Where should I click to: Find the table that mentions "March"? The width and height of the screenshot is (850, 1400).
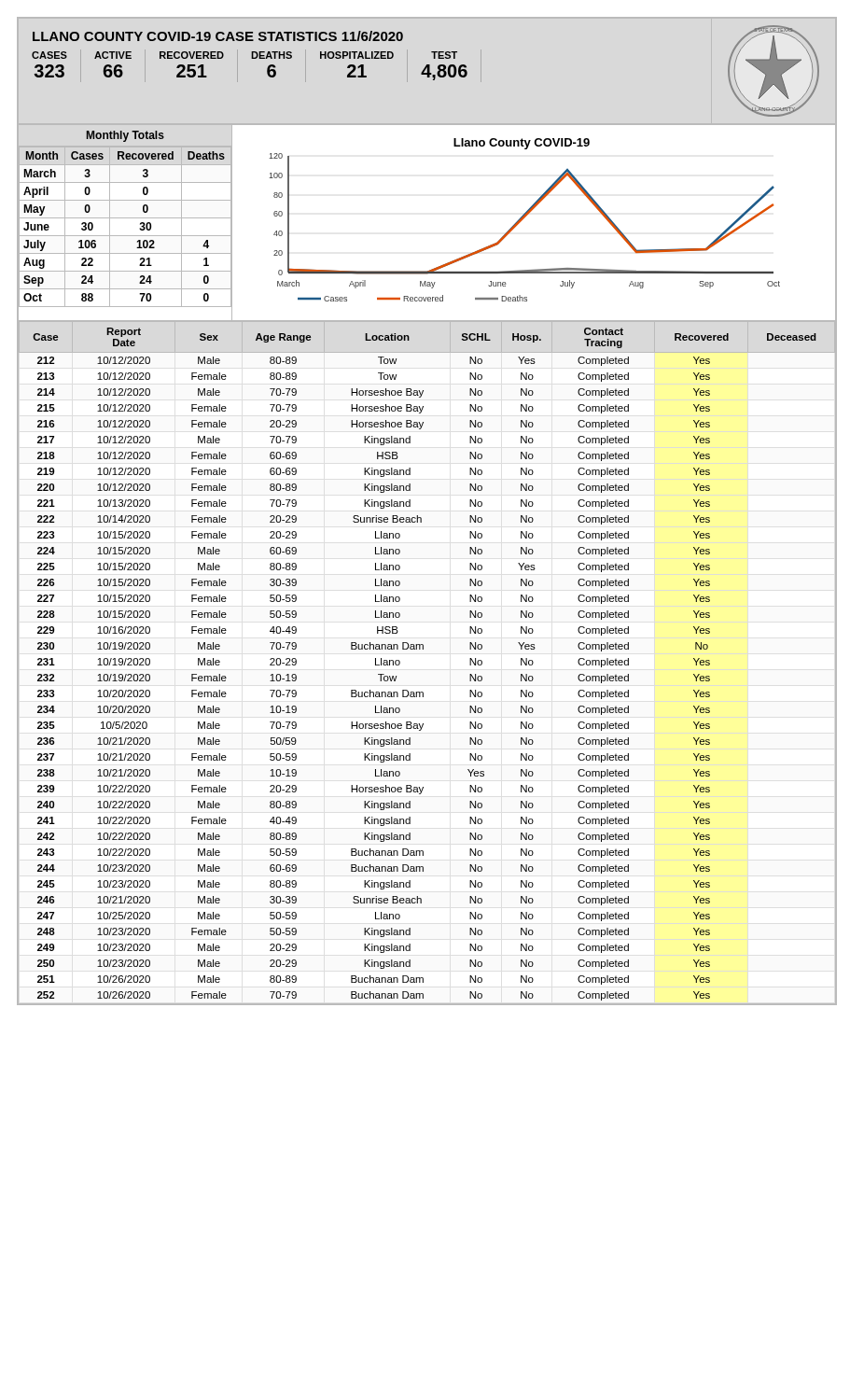pos(125,227)
